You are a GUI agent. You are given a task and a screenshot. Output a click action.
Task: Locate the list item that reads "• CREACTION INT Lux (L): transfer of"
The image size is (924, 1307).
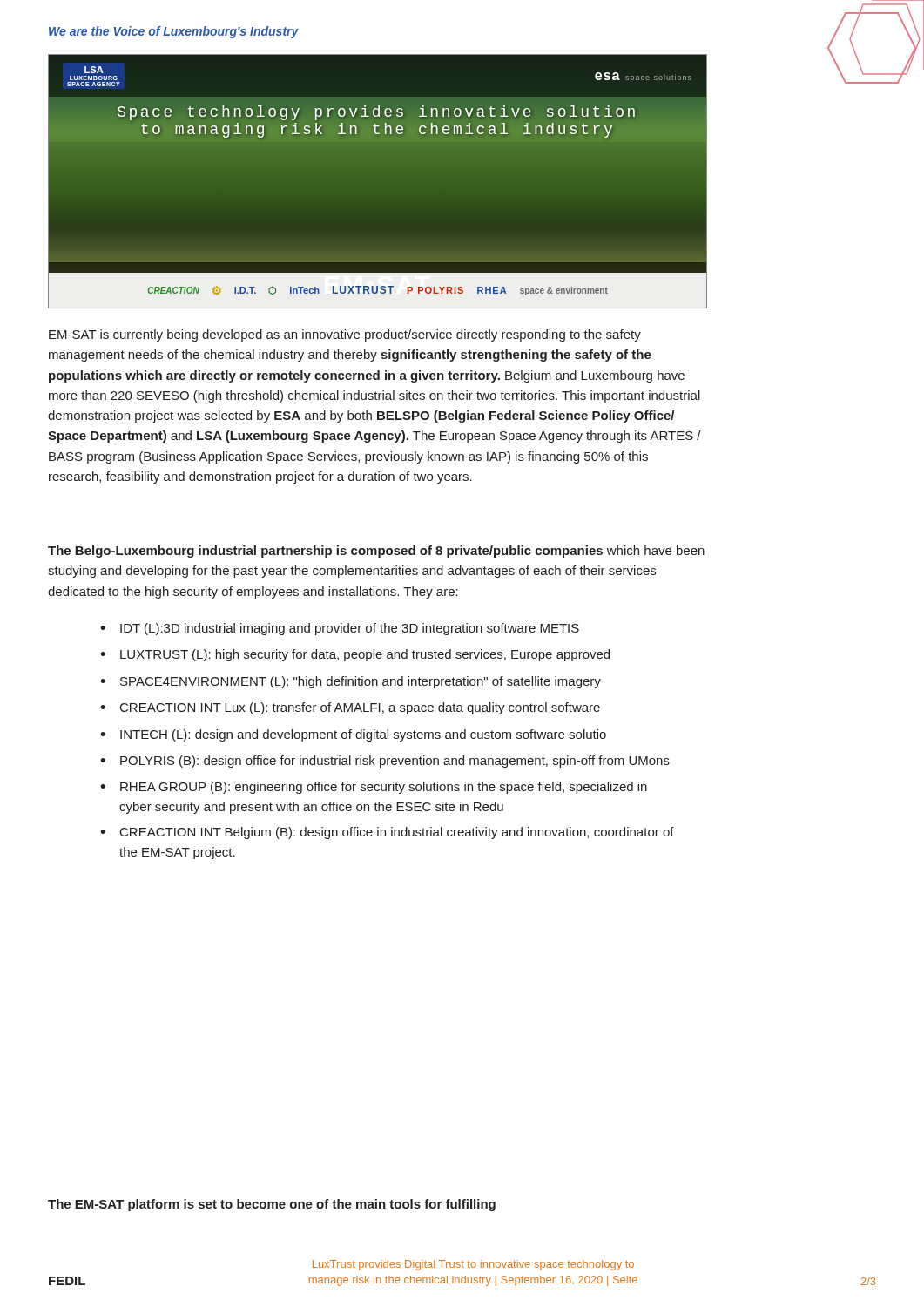point(388,708)
